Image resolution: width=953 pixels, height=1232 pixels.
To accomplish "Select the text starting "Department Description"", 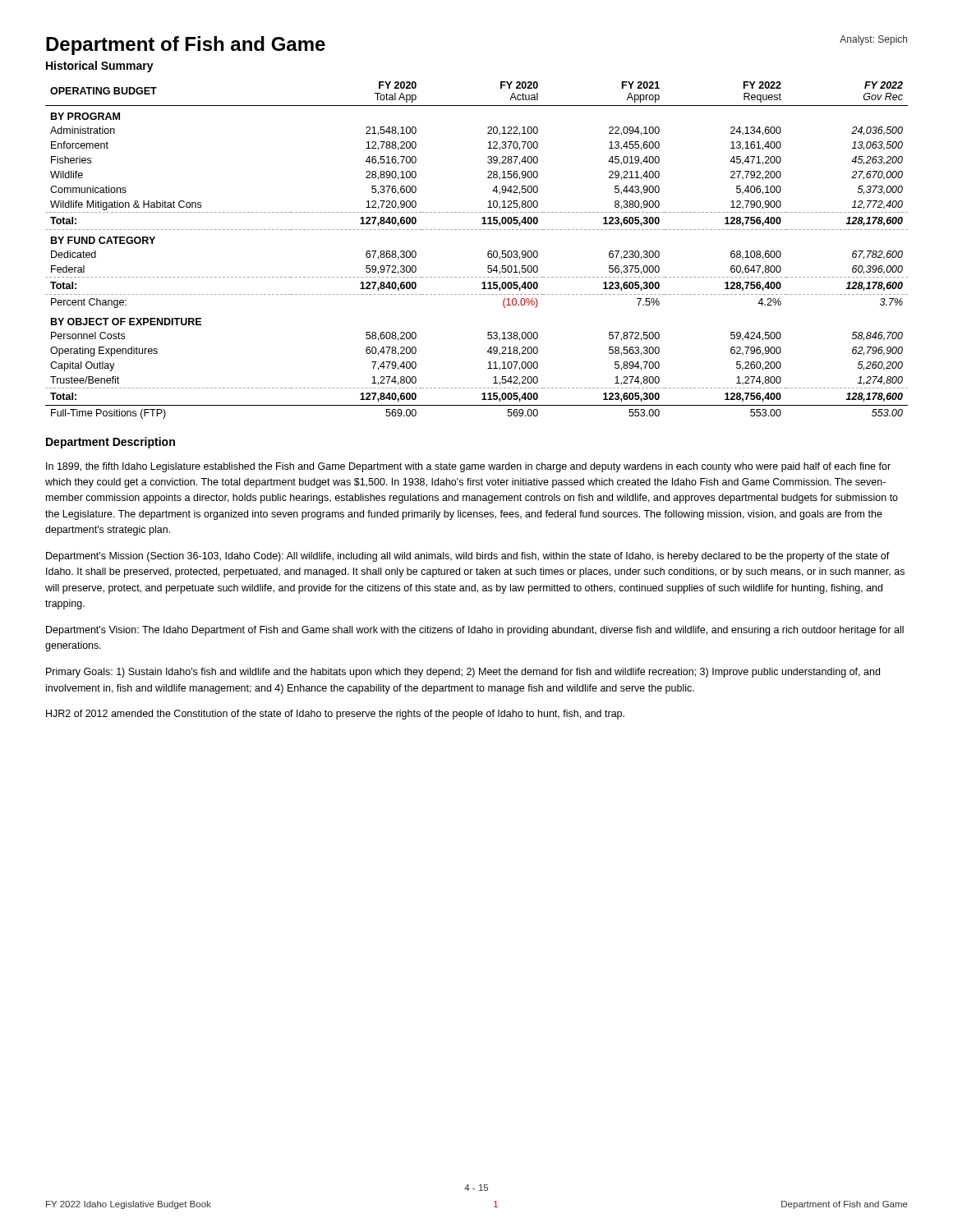I will [110, 443].
